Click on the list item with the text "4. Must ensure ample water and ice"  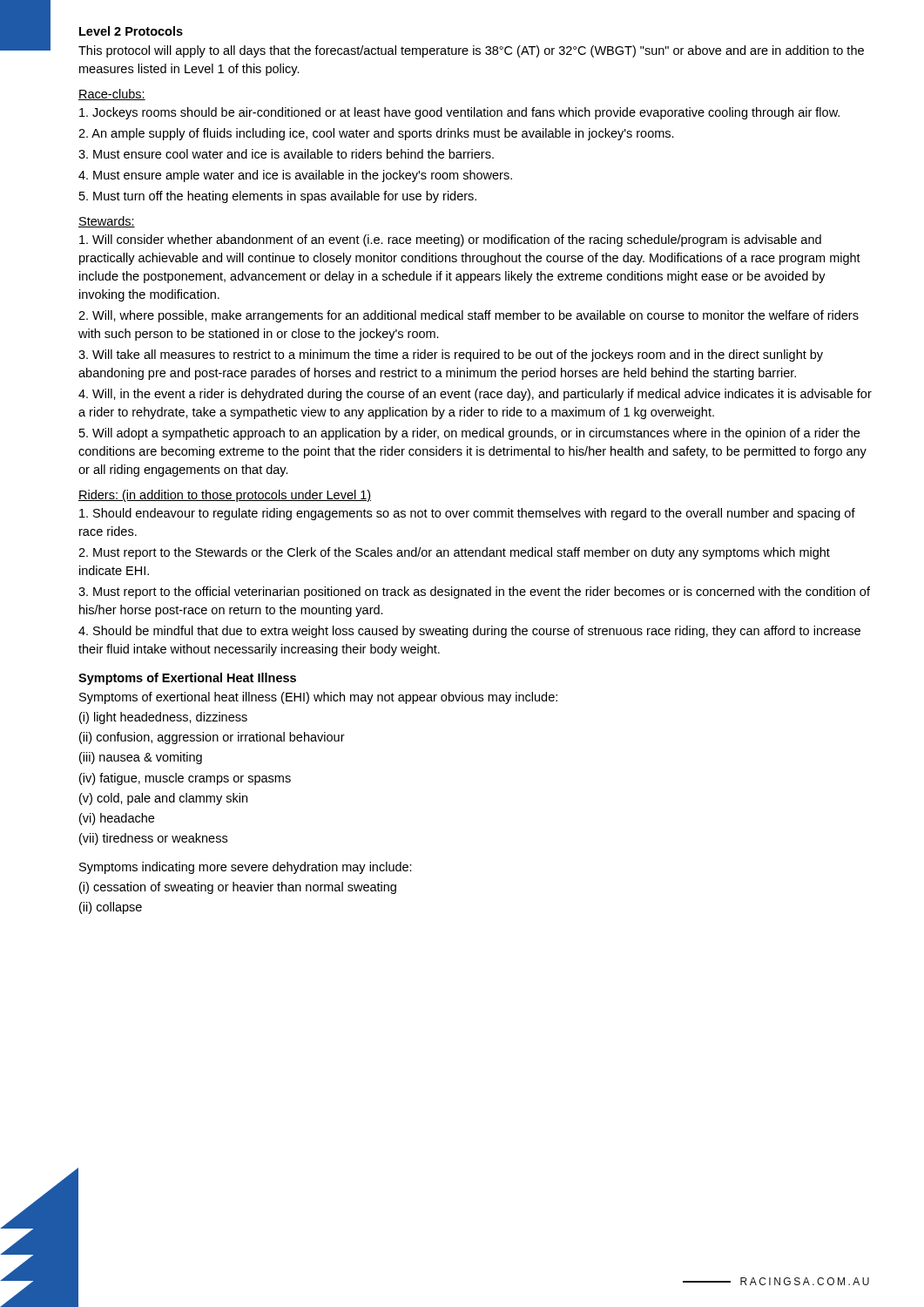point(296,175)
